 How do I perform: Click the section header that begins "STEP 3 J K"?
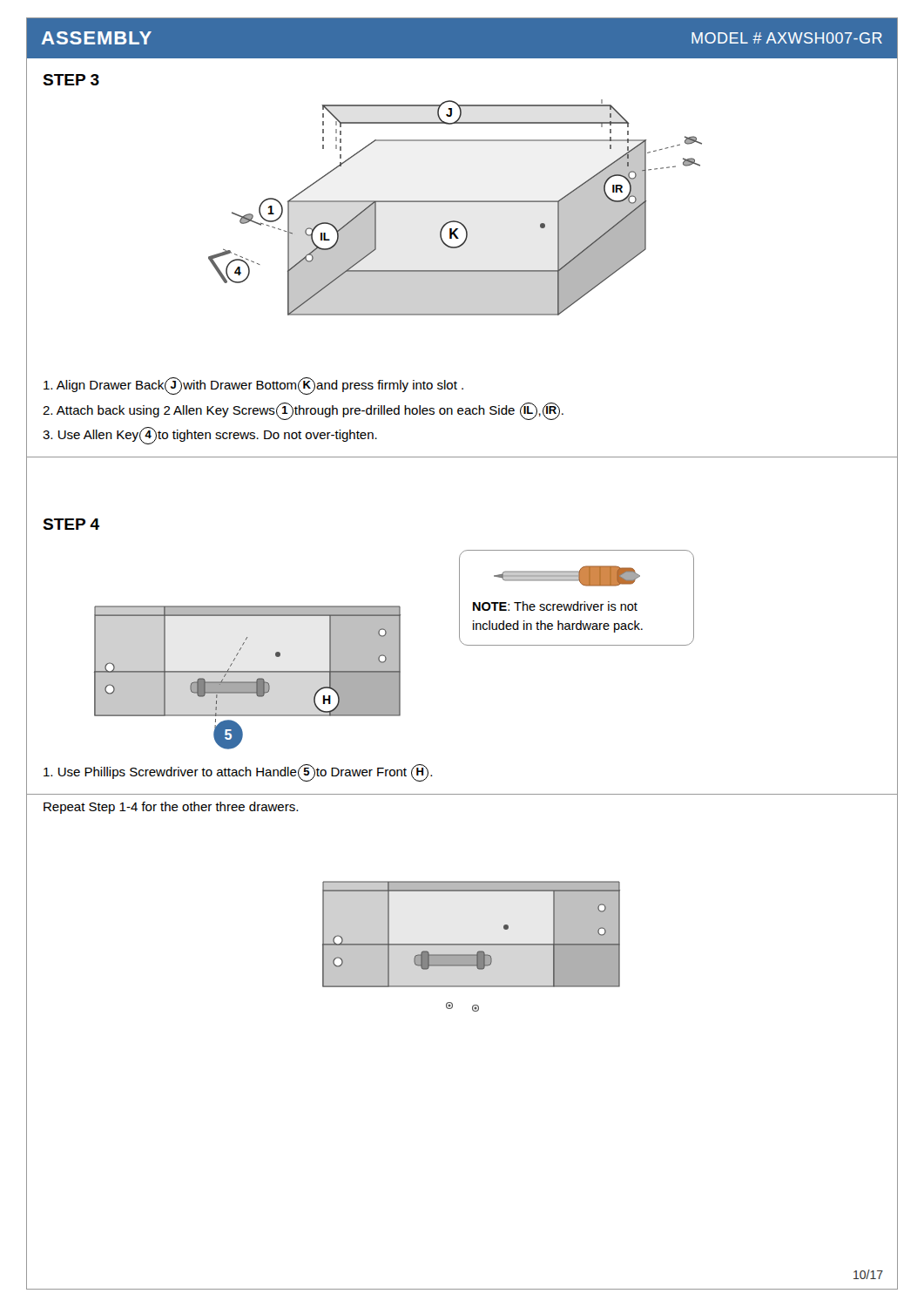[462, 258]
